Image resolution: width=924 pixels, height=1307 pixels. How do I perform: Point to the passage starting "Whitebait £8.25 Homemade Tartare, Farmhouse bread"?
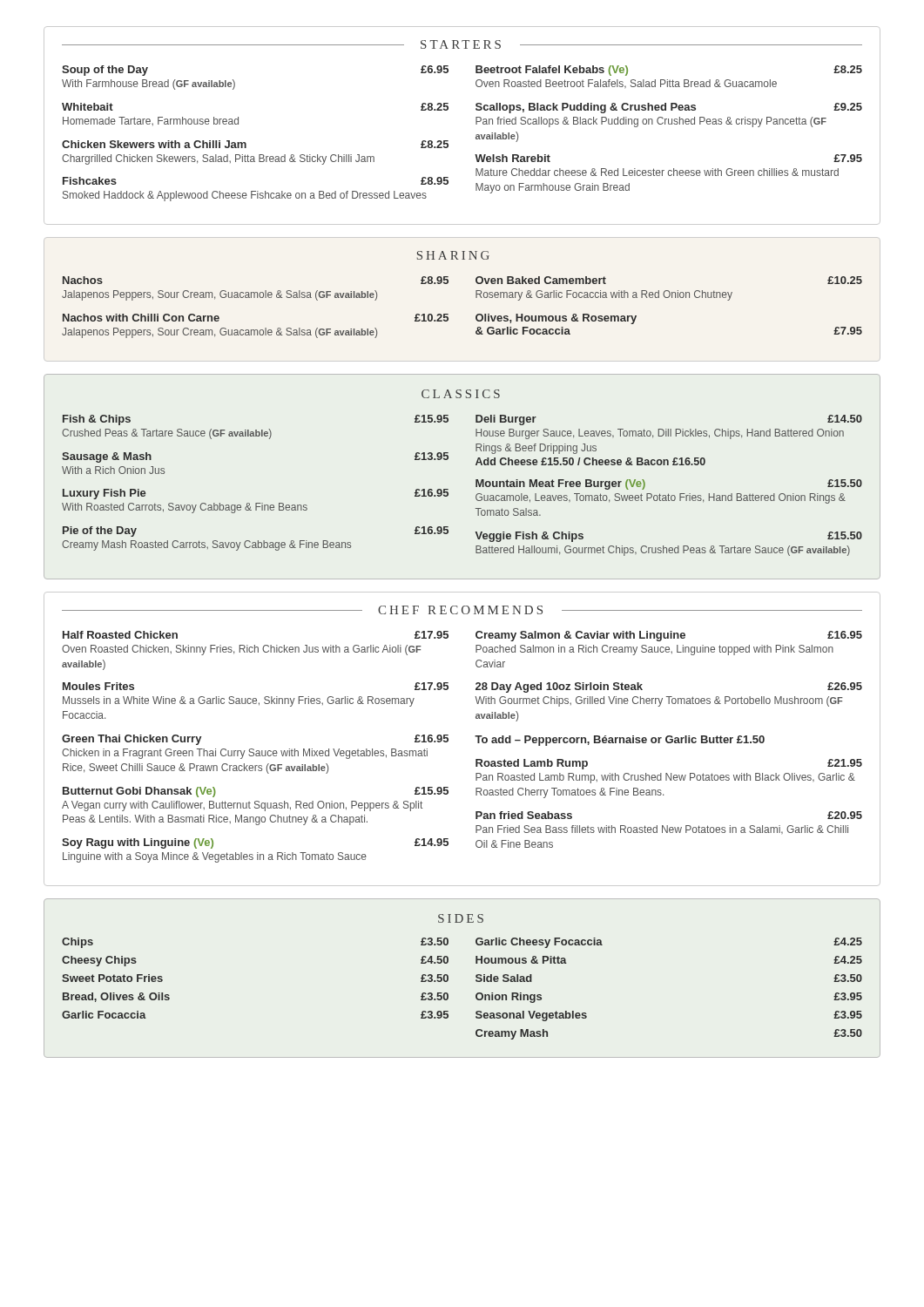click(x=89, y=106)
